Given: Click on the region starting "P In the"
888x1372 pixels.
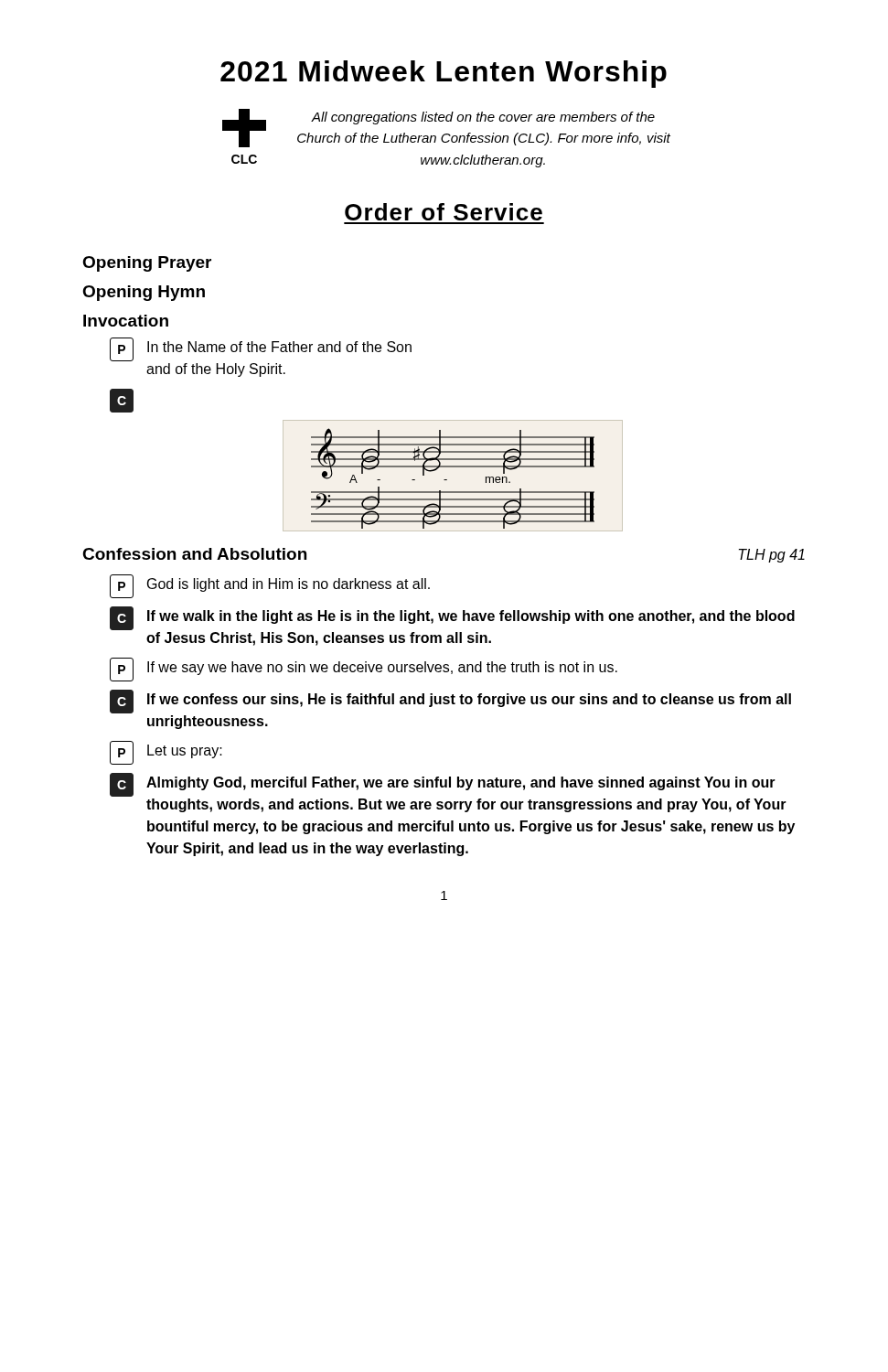Looking at the screenshot, I should tap(261, 359).
